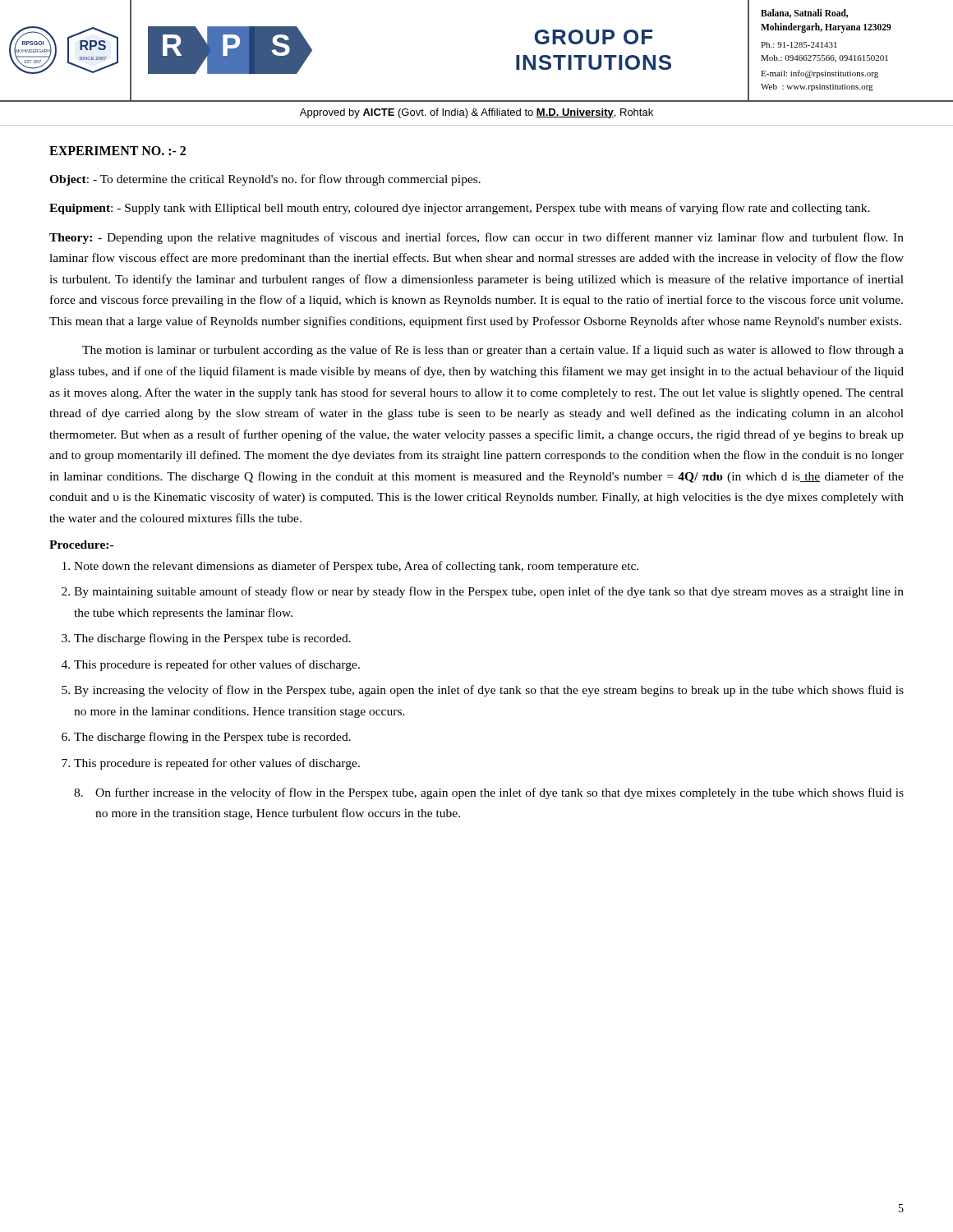This screenshot has height=1232, width=953.
Task: Click the passage that begins "By maintaining suitable"
Action: click(x=489, y=601)
